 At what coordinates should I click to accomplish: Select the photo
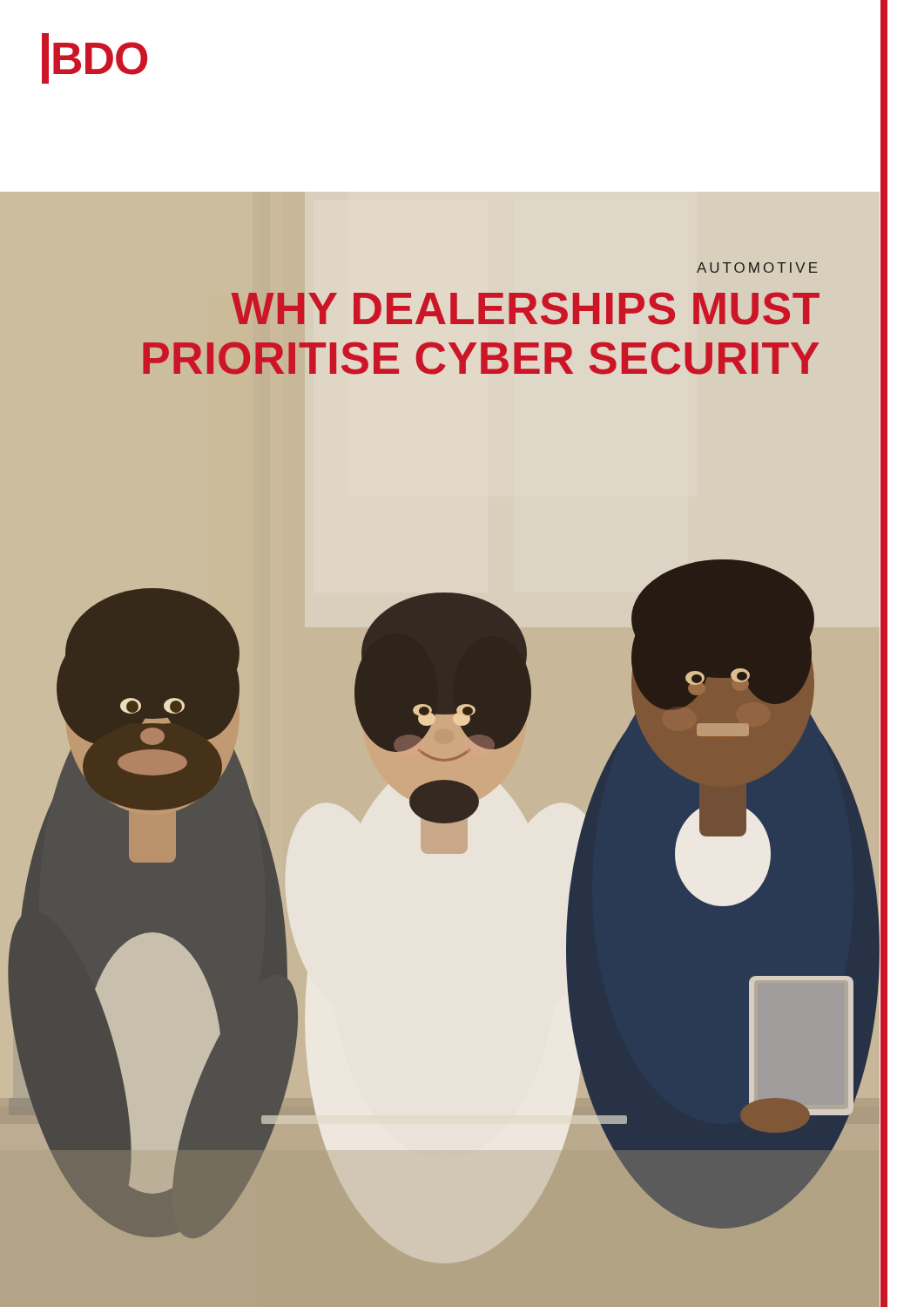point(440,749)
